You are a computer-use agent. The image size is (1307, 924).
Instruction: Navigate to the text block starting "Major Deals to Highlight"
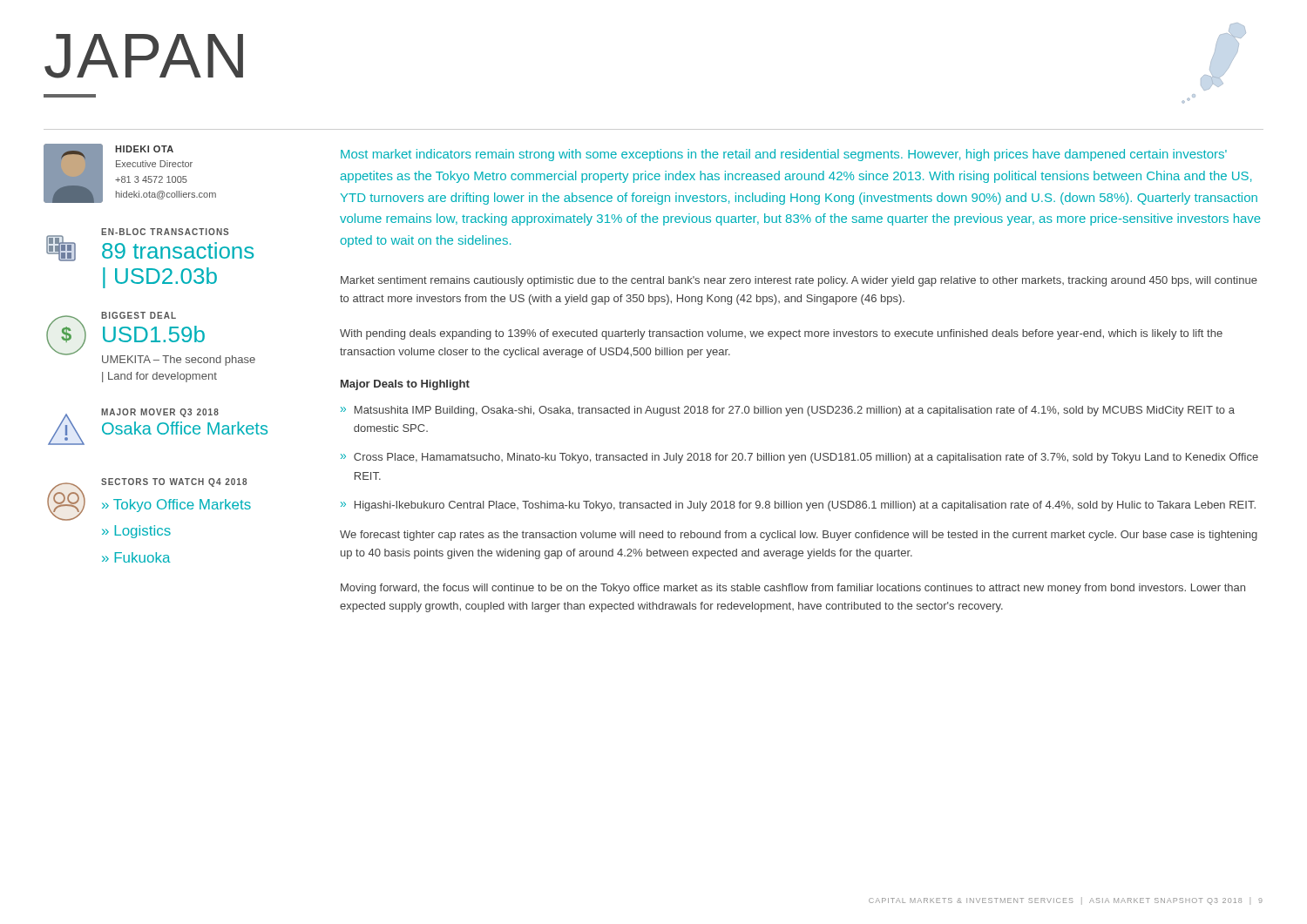pyautogui.click(x=405, y=383)
